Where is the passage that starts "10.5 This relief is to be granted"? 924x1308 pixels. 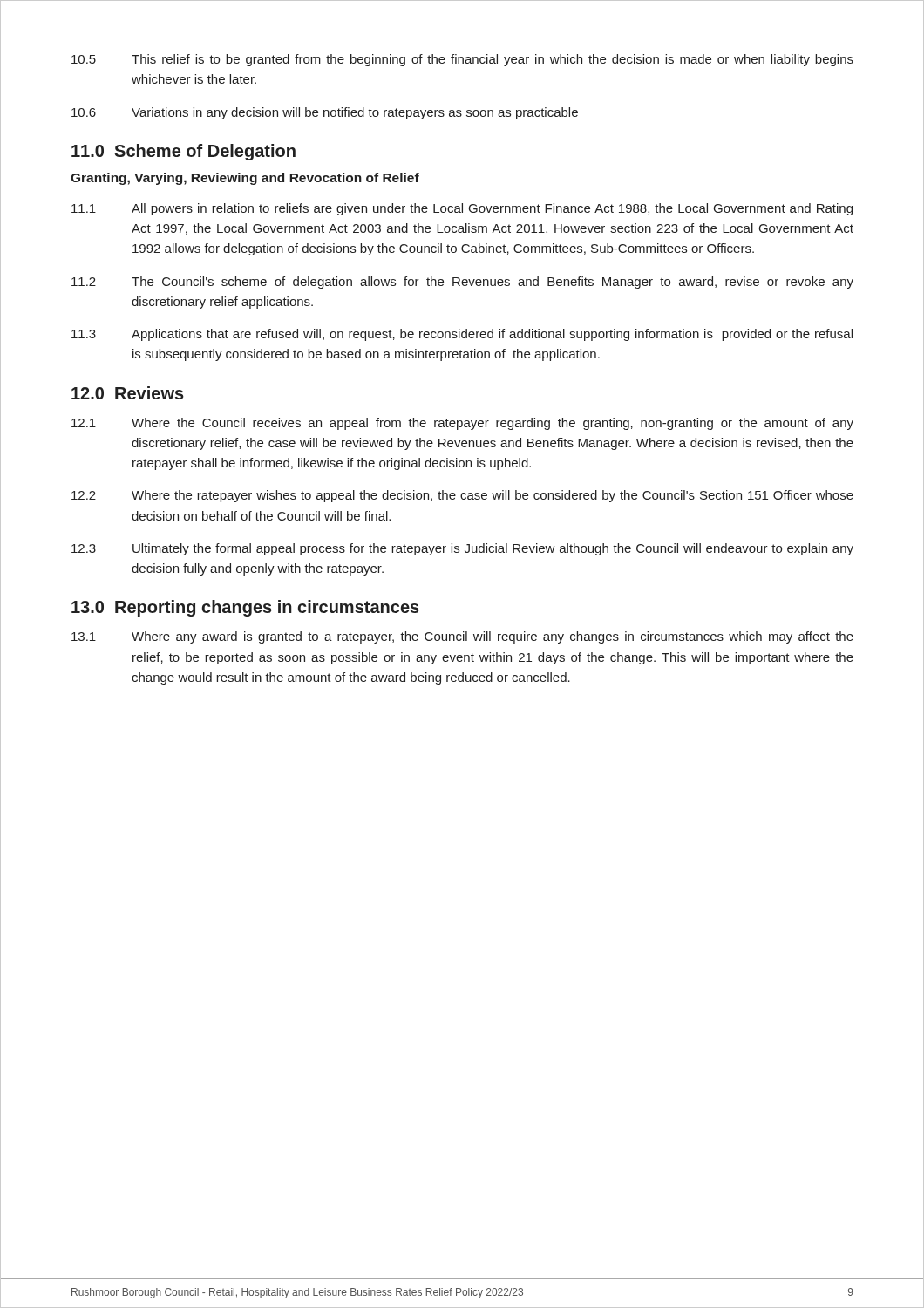(462, 69)
